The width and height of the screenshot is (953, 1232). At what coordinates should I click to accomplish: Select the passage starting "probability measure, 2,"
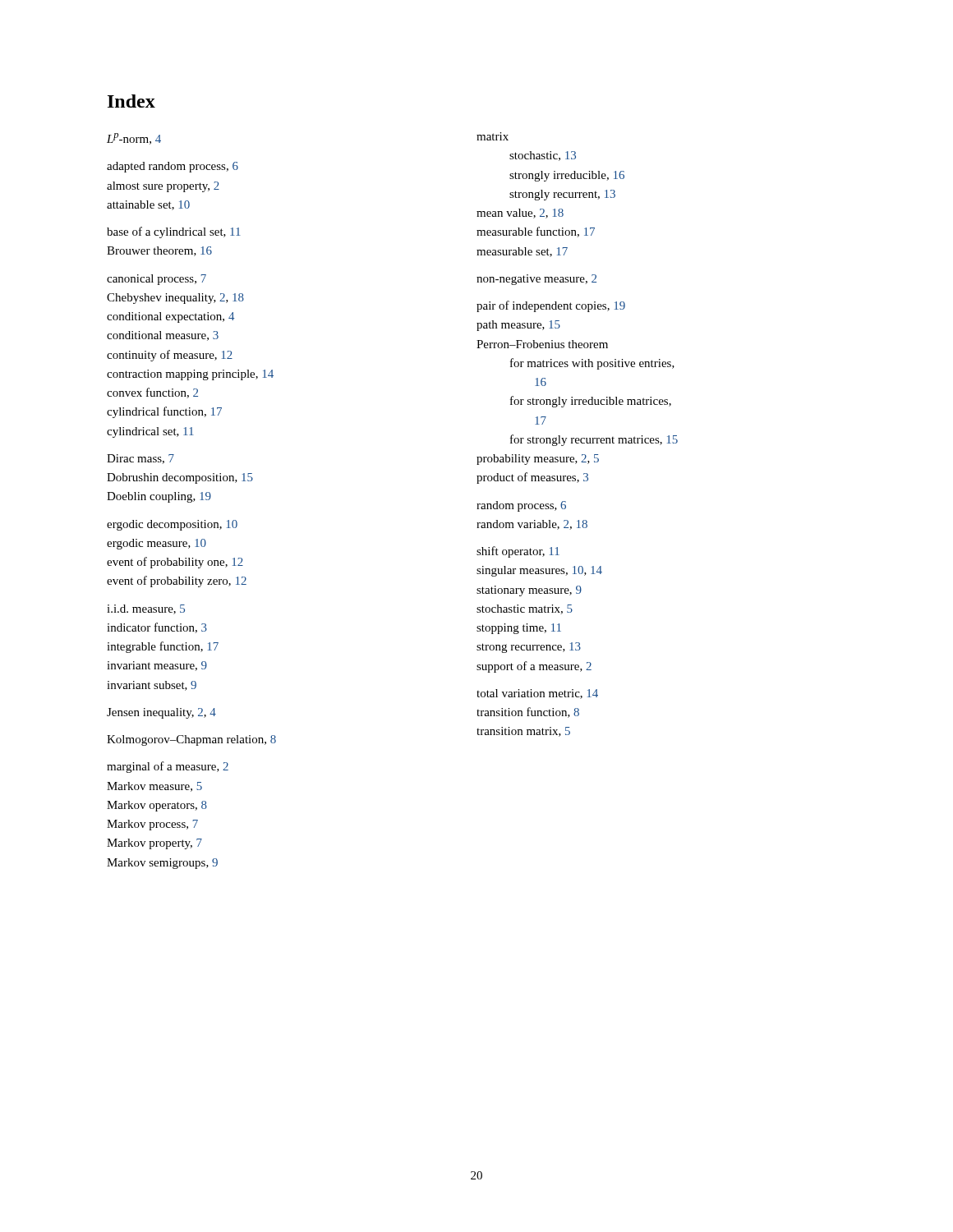pyautogui.click(x=538, y=458)
